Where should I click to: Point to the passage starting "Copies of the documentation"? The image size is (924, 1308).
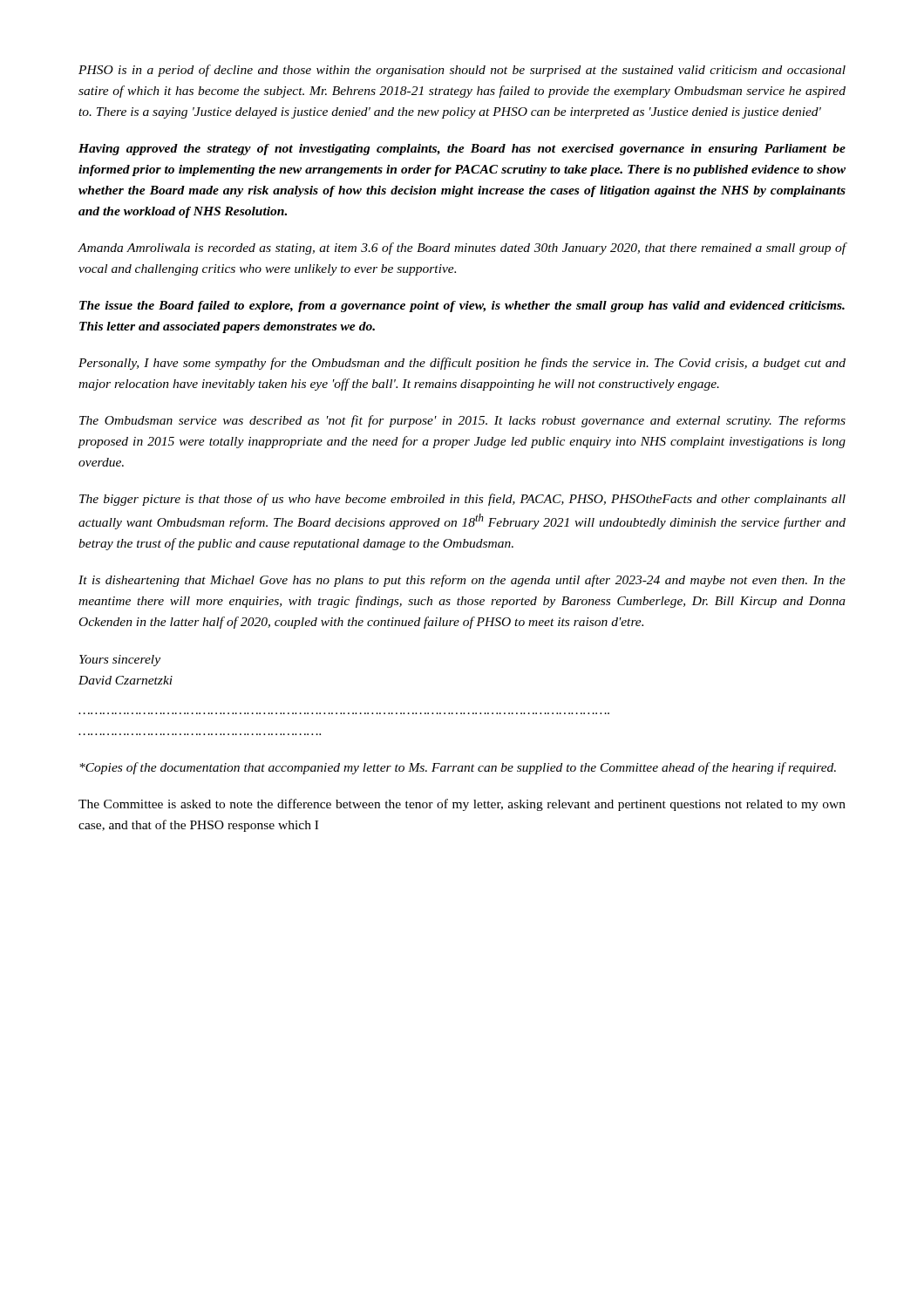click(462, 767)
